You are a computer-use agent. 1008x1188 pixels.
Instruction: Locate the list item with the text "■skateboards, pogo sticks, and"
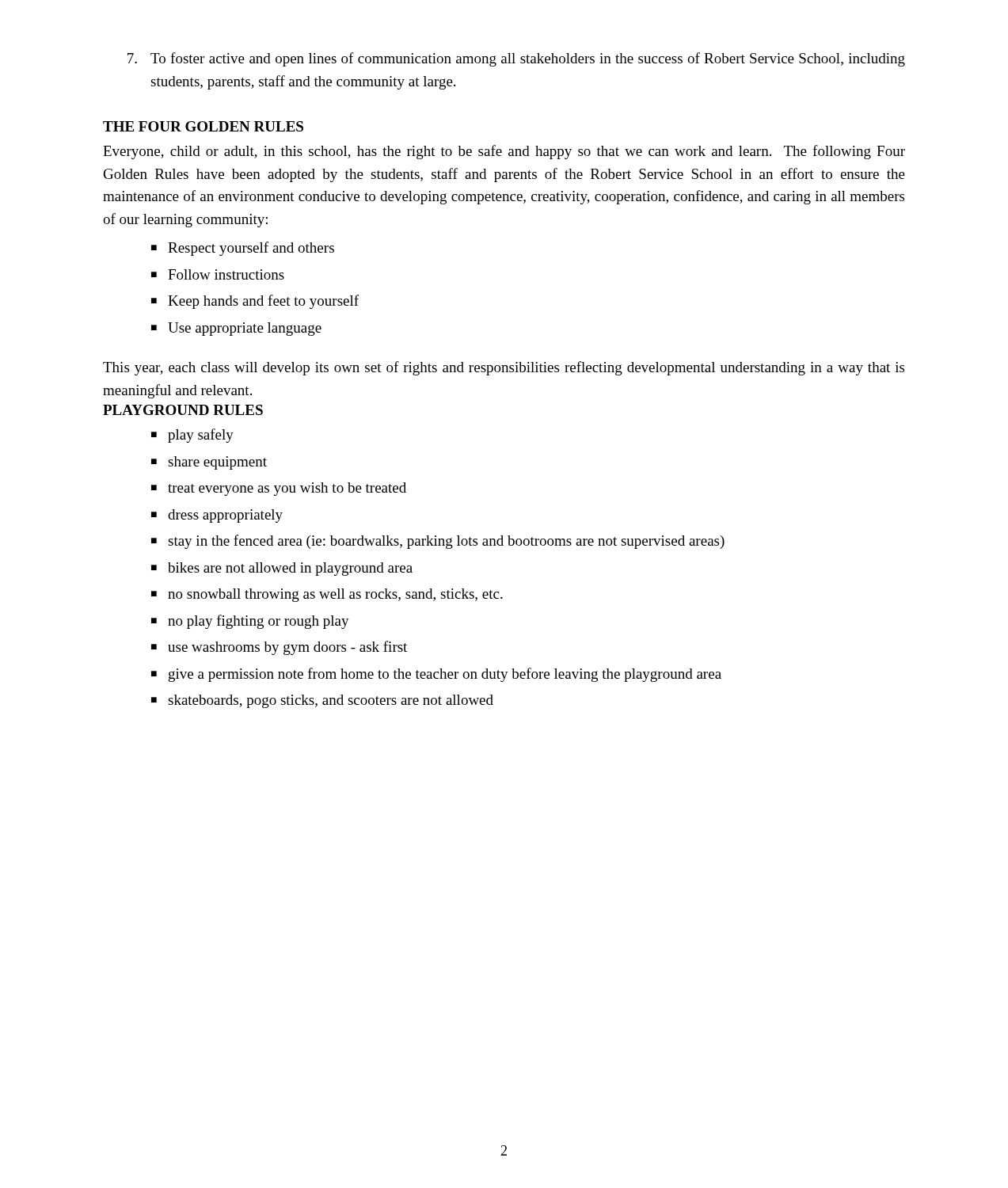[322, 700]
